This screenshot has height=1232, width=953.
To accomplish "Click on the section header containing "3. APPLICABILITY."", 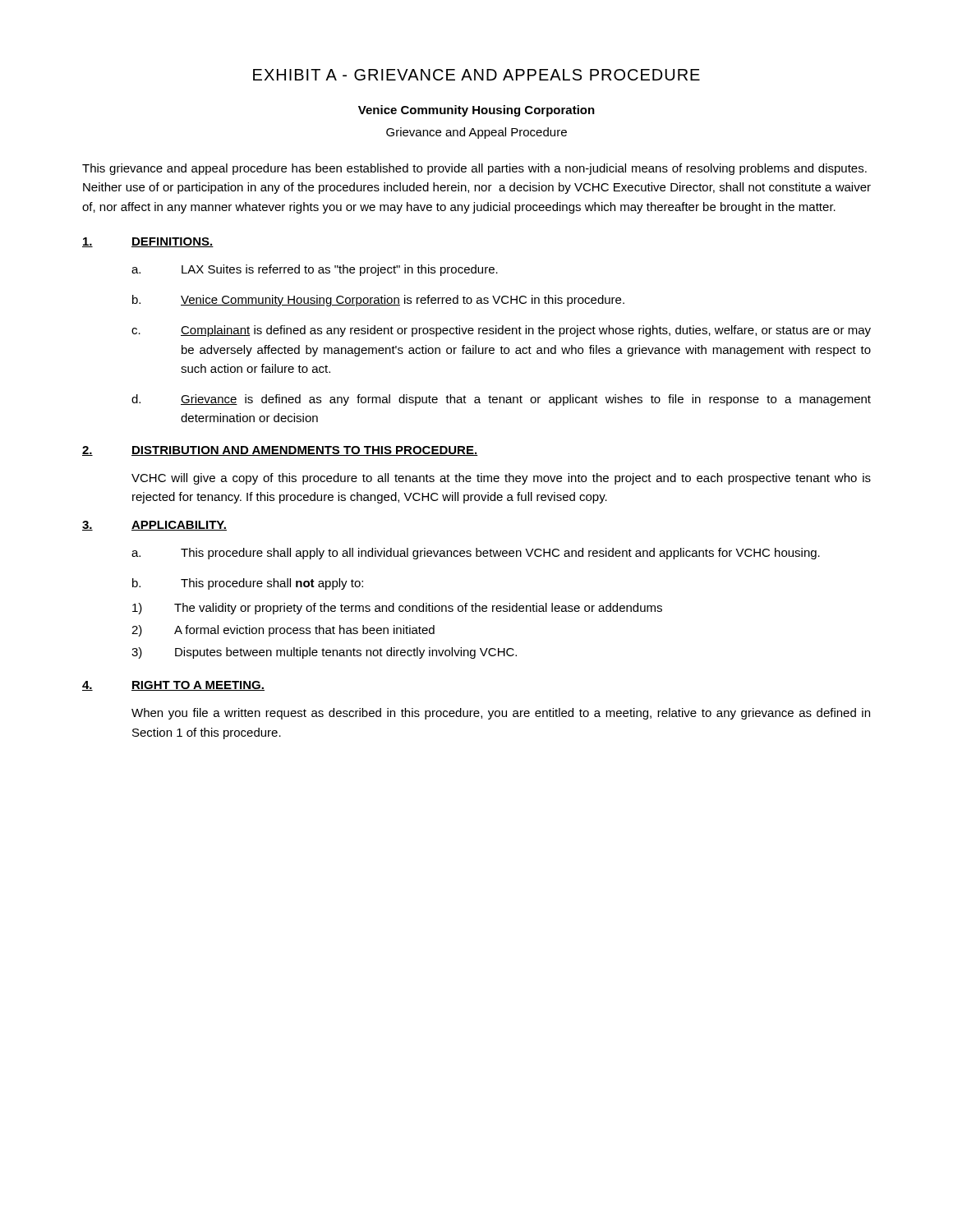I will coord(154,524).
